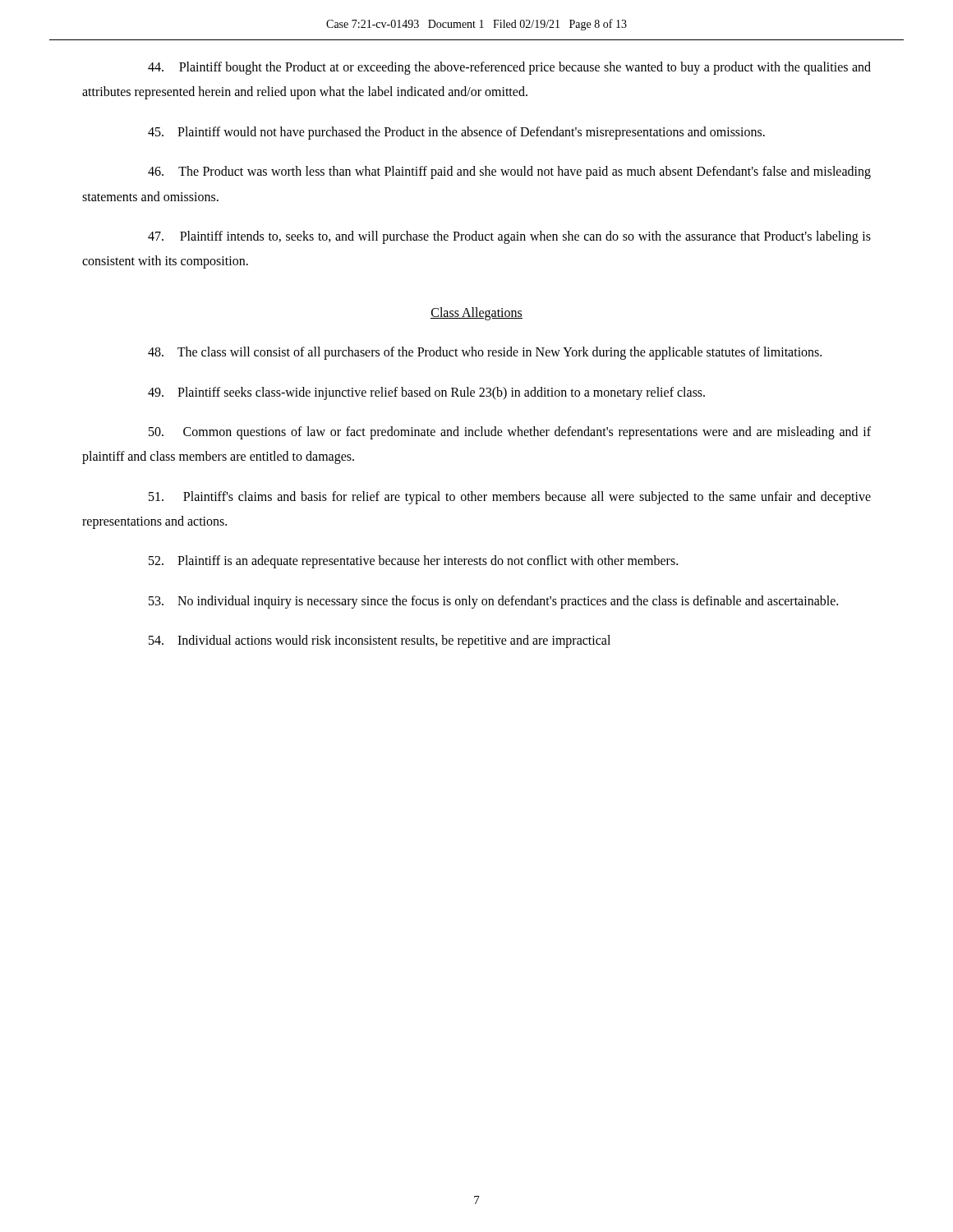Screen dimensions: 1232x953
Task: Navigate to the text starting "Plaintiff's claims and basis"
Action: pyautogui.click(x=476, y=509)
